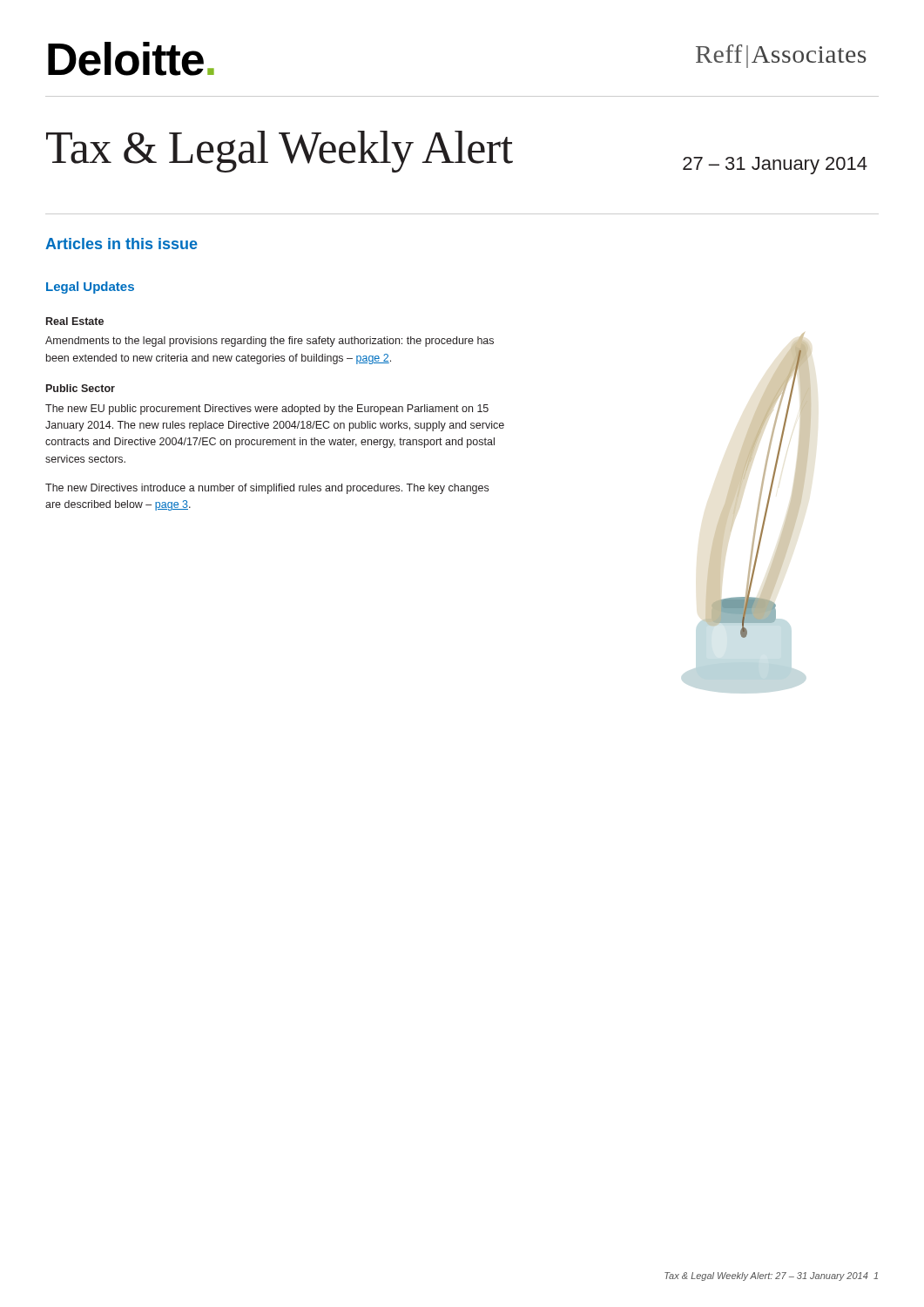Image resolution: width=924 pixels, height=1307 pixels.
Task: Point to the block beginning "Real Estate Amendments to the legal provisions"
Action: [x=276, y=340]
